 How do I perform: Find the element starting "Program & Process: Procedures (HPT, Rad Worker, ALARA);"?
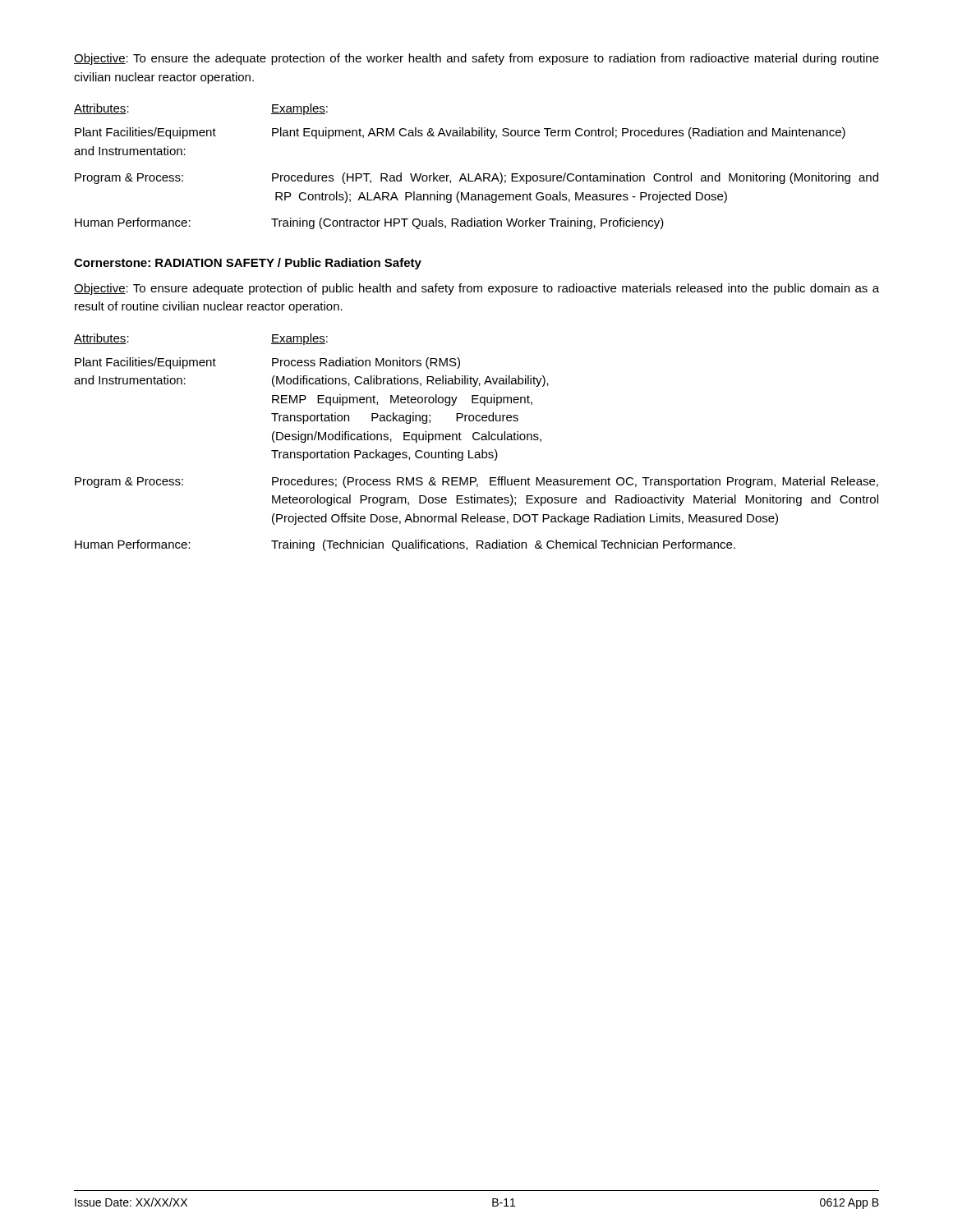pyautogui.click(x=476, y=187)
